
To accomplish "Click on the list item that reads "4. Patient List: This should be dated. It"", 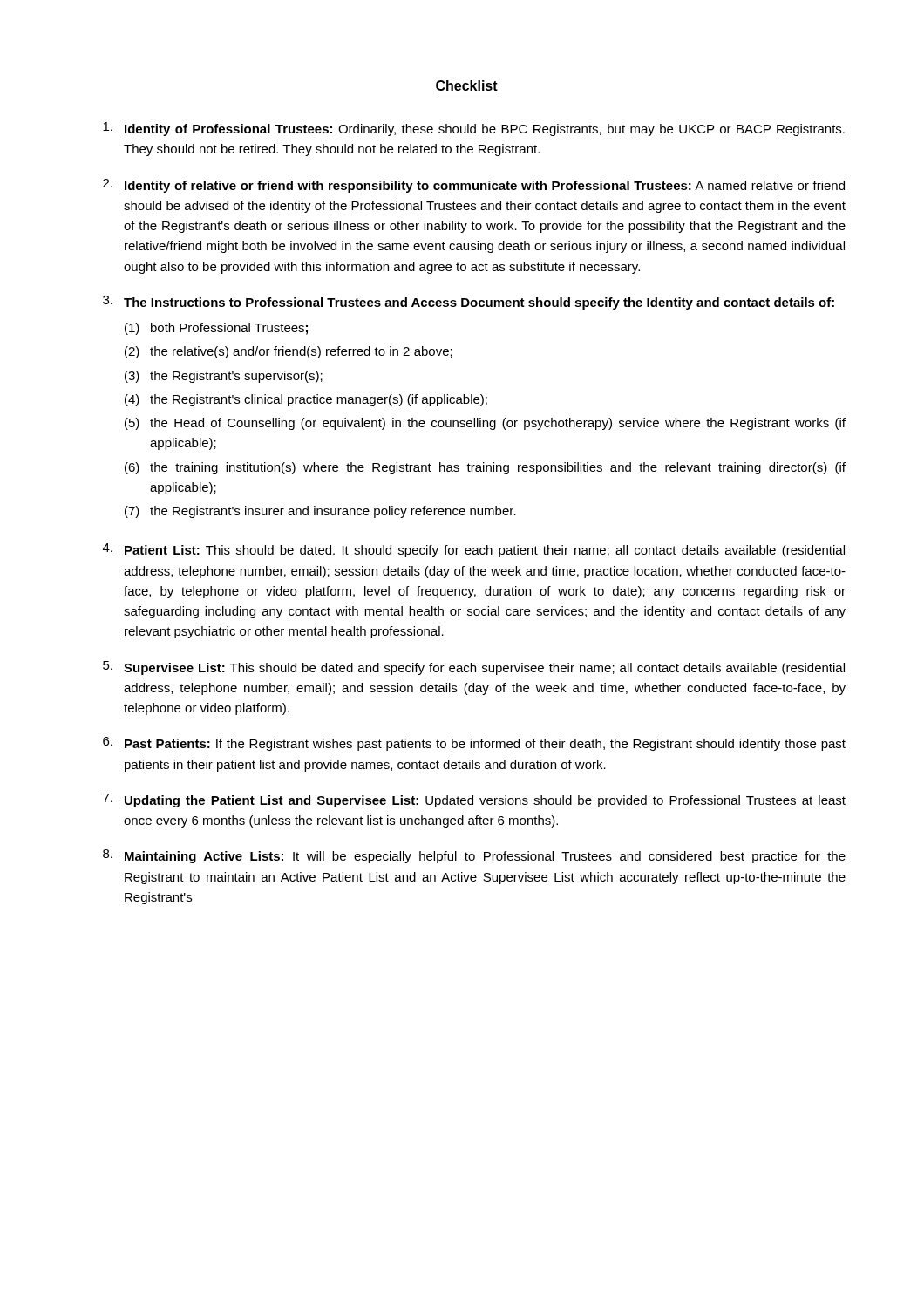I will [x=466, y=591].
